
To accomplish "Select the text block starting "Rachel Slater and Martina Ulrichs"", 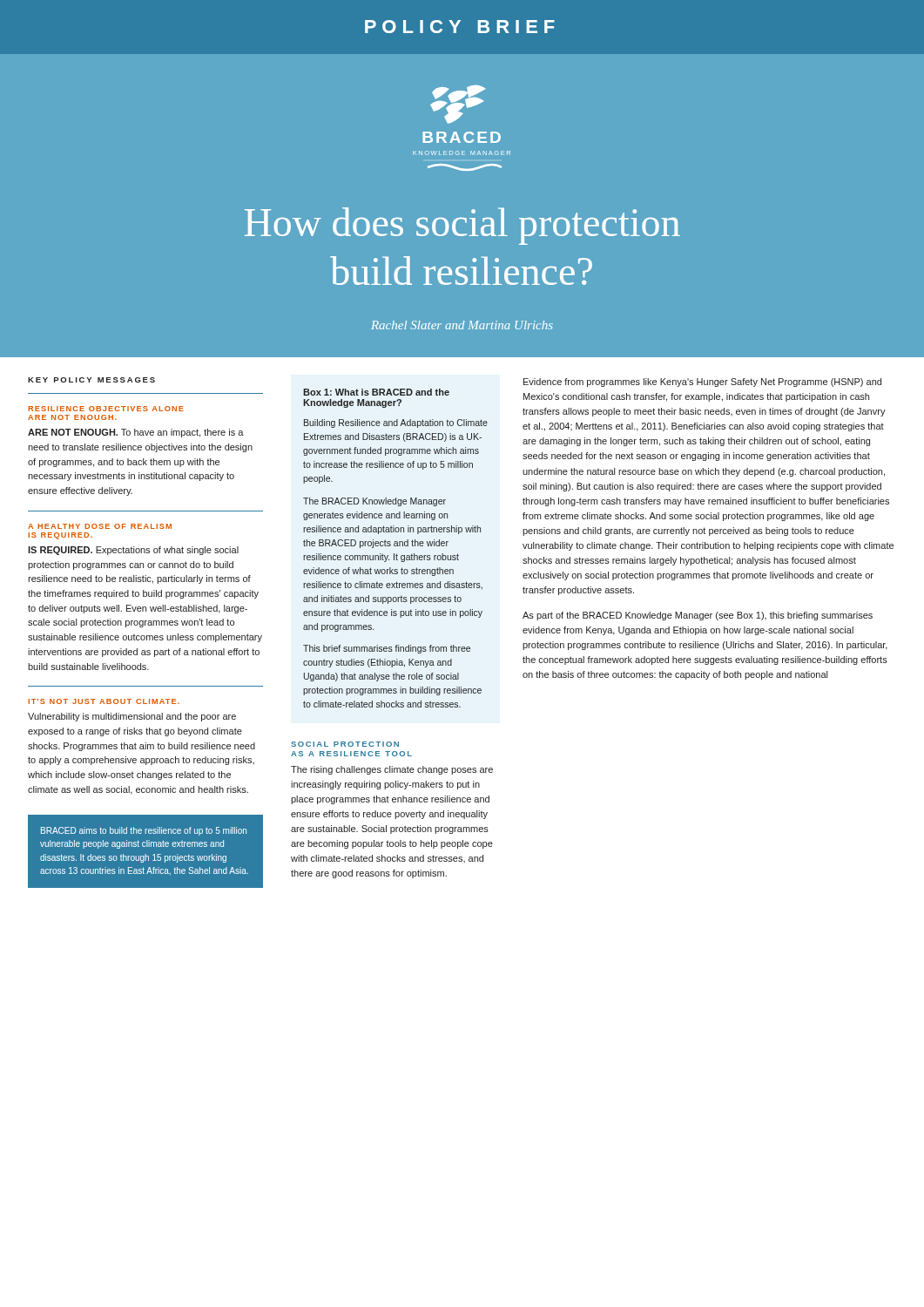I will pos(462,325).
